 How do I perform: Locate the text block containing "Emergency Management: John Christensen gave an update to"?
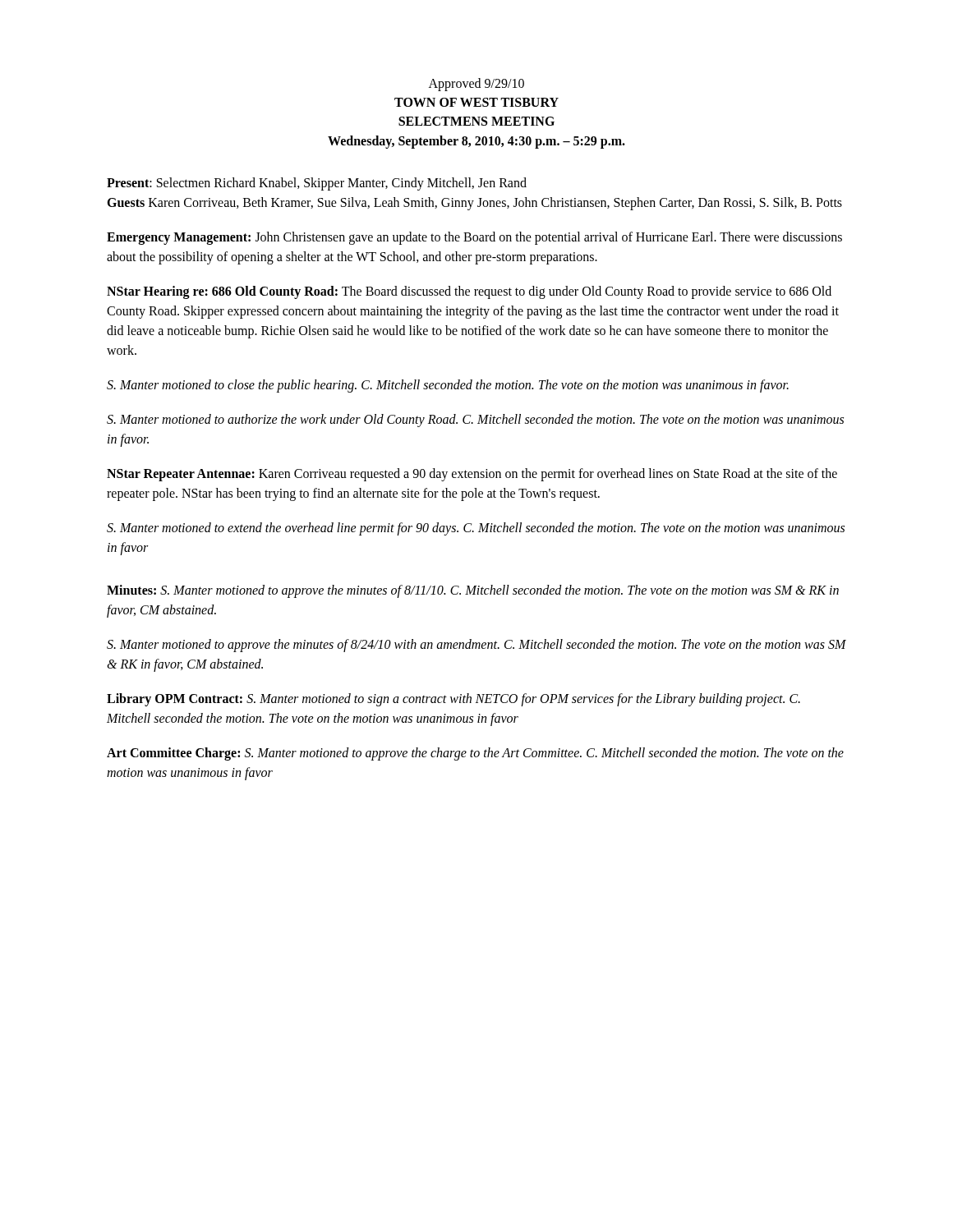point(475,247)
